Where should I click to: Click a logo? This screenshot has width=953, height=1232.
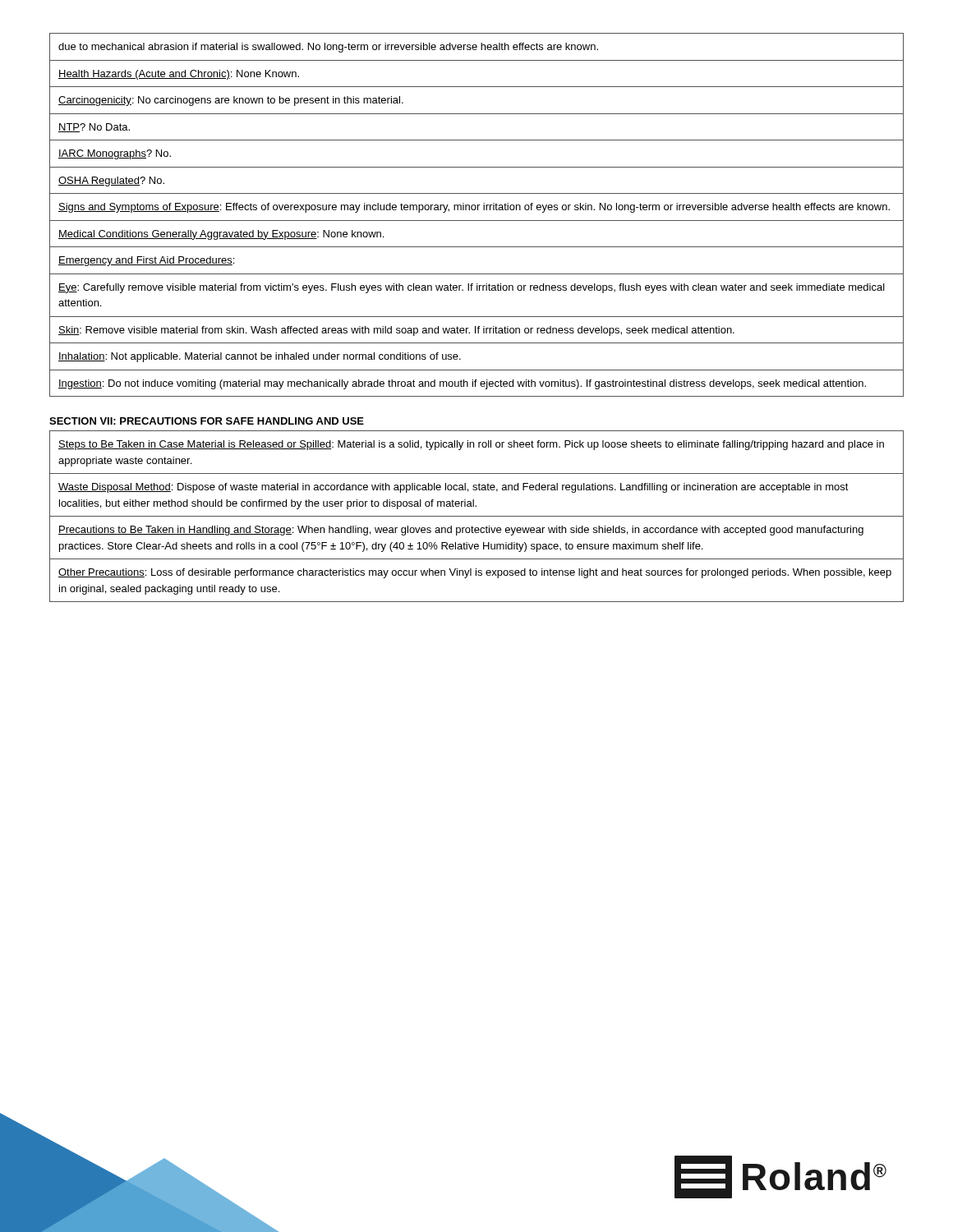tap(781, 1177)
